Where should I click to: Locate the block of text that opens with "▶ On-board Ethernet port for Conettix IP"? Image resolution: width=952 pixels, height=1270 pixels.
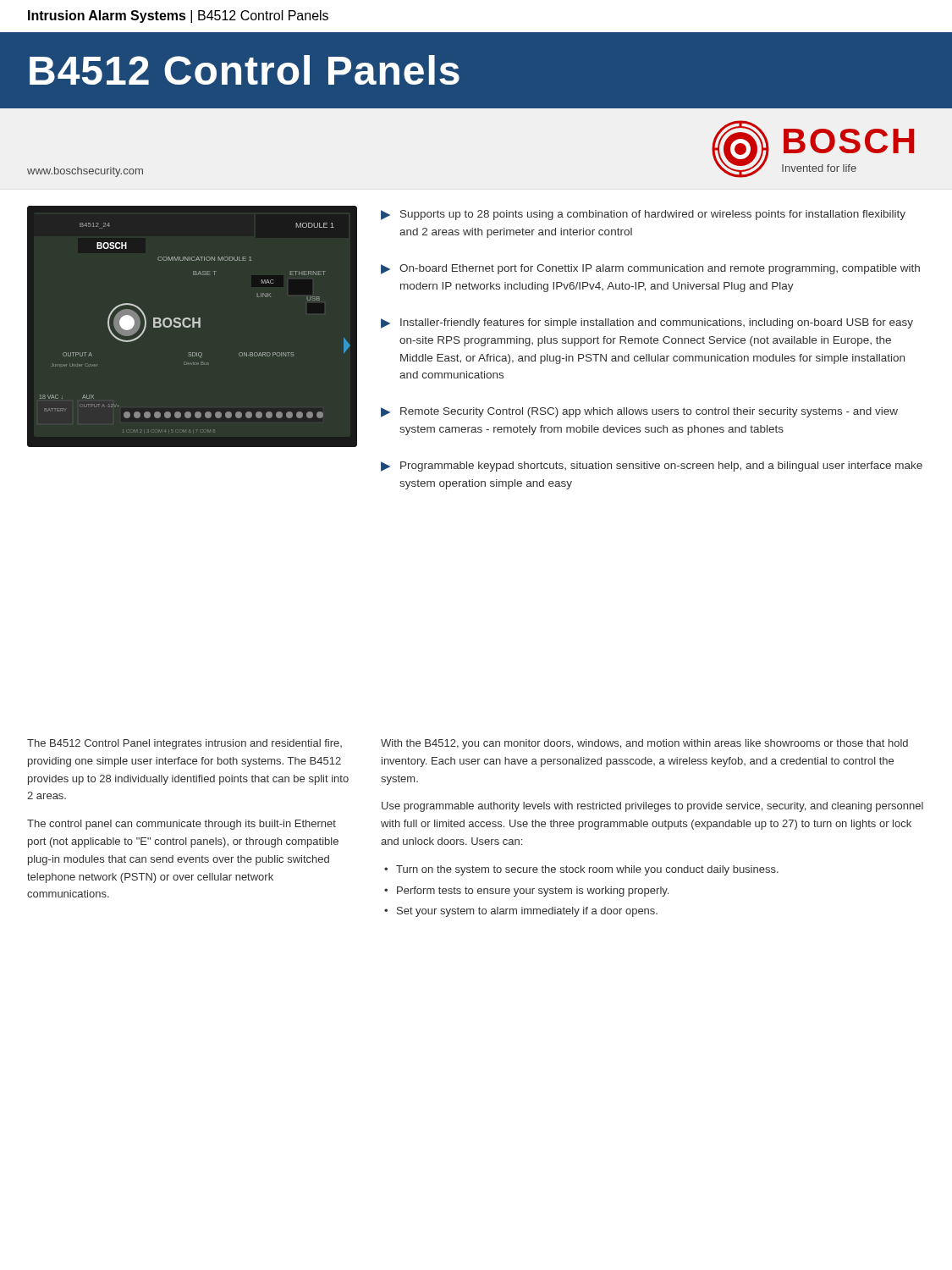click(653, 278)
